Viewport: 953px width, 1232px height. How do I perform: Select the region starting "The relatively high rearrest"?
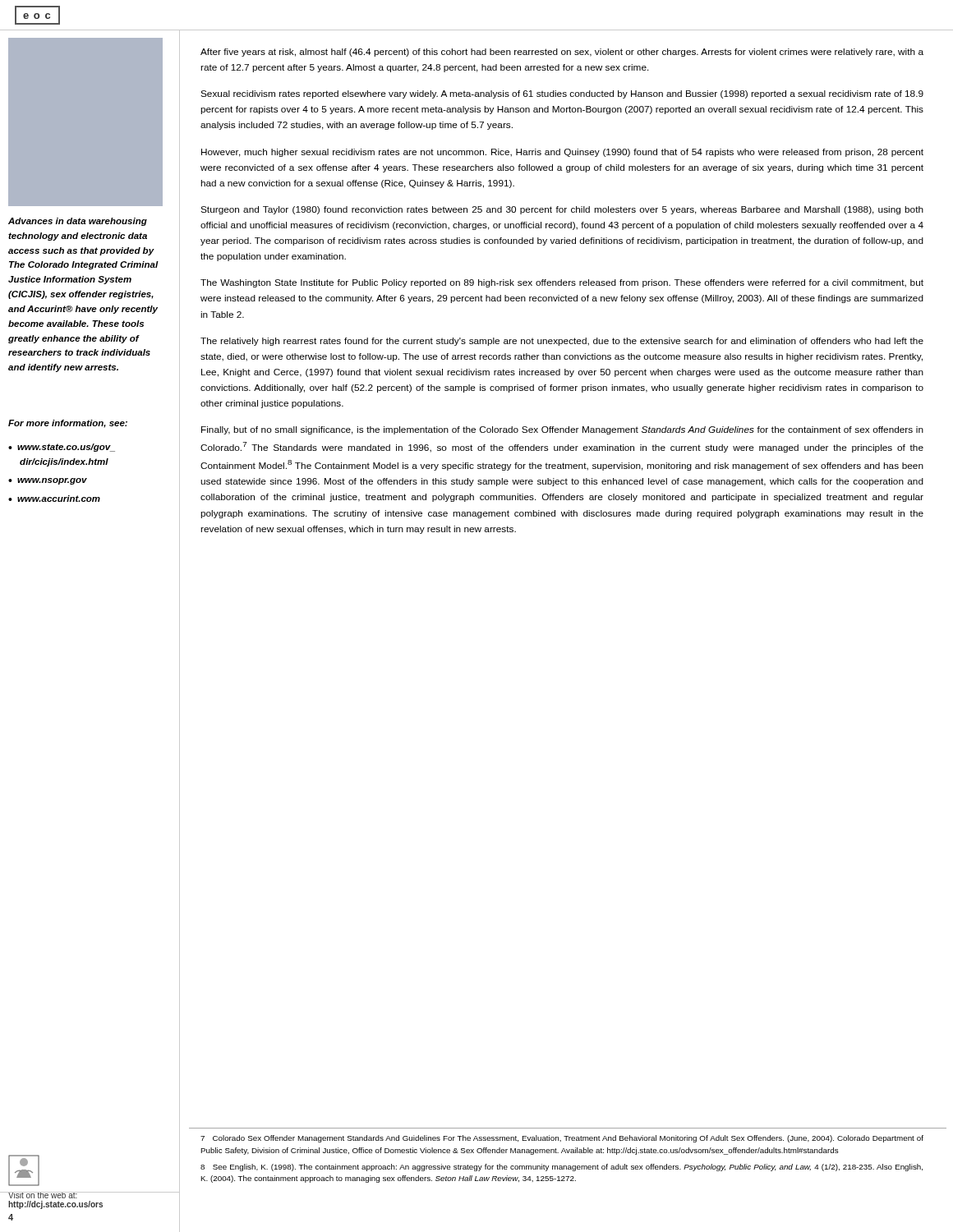point(562,372)
